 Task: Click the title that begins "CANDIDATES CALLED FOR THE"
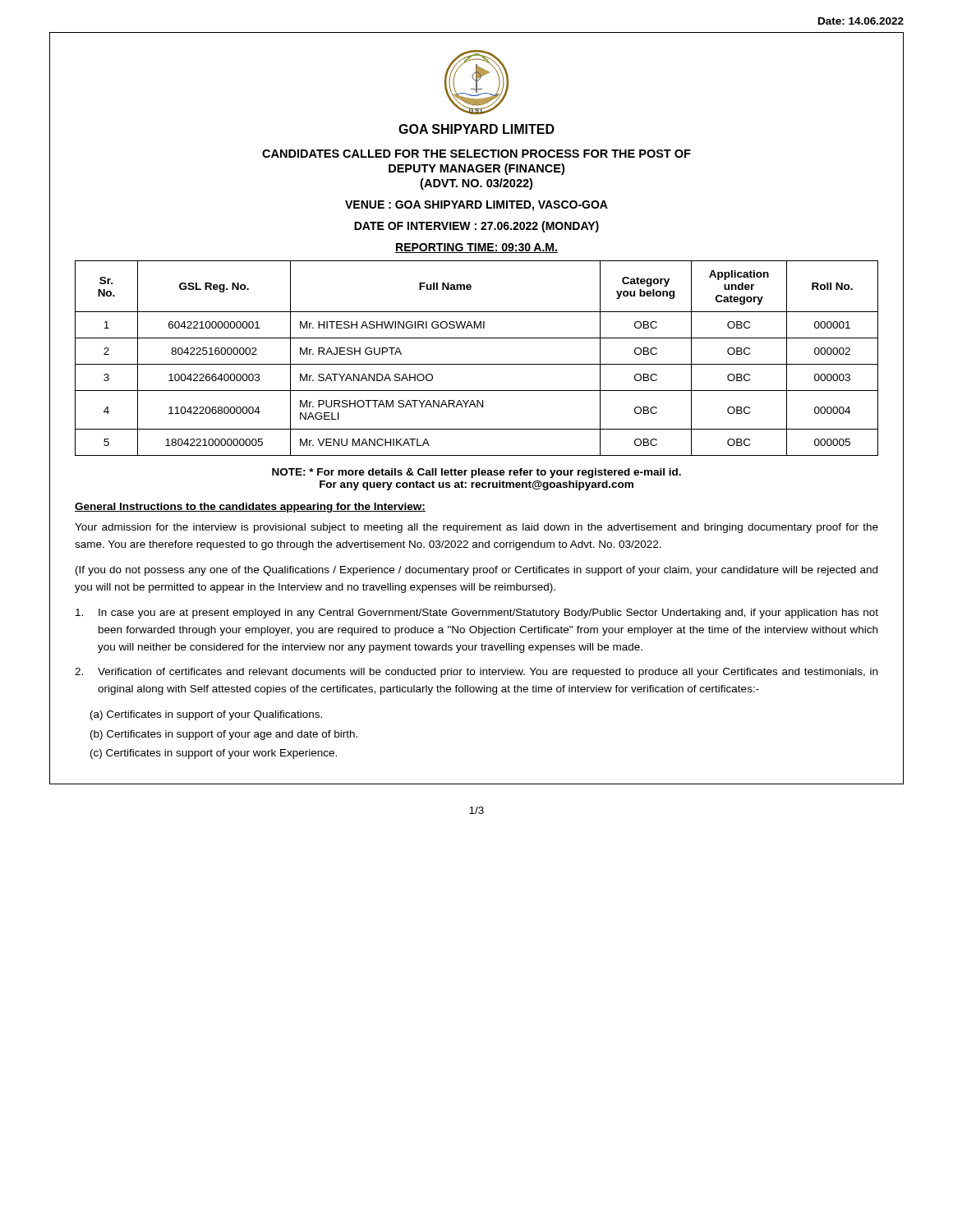(476, 154)
